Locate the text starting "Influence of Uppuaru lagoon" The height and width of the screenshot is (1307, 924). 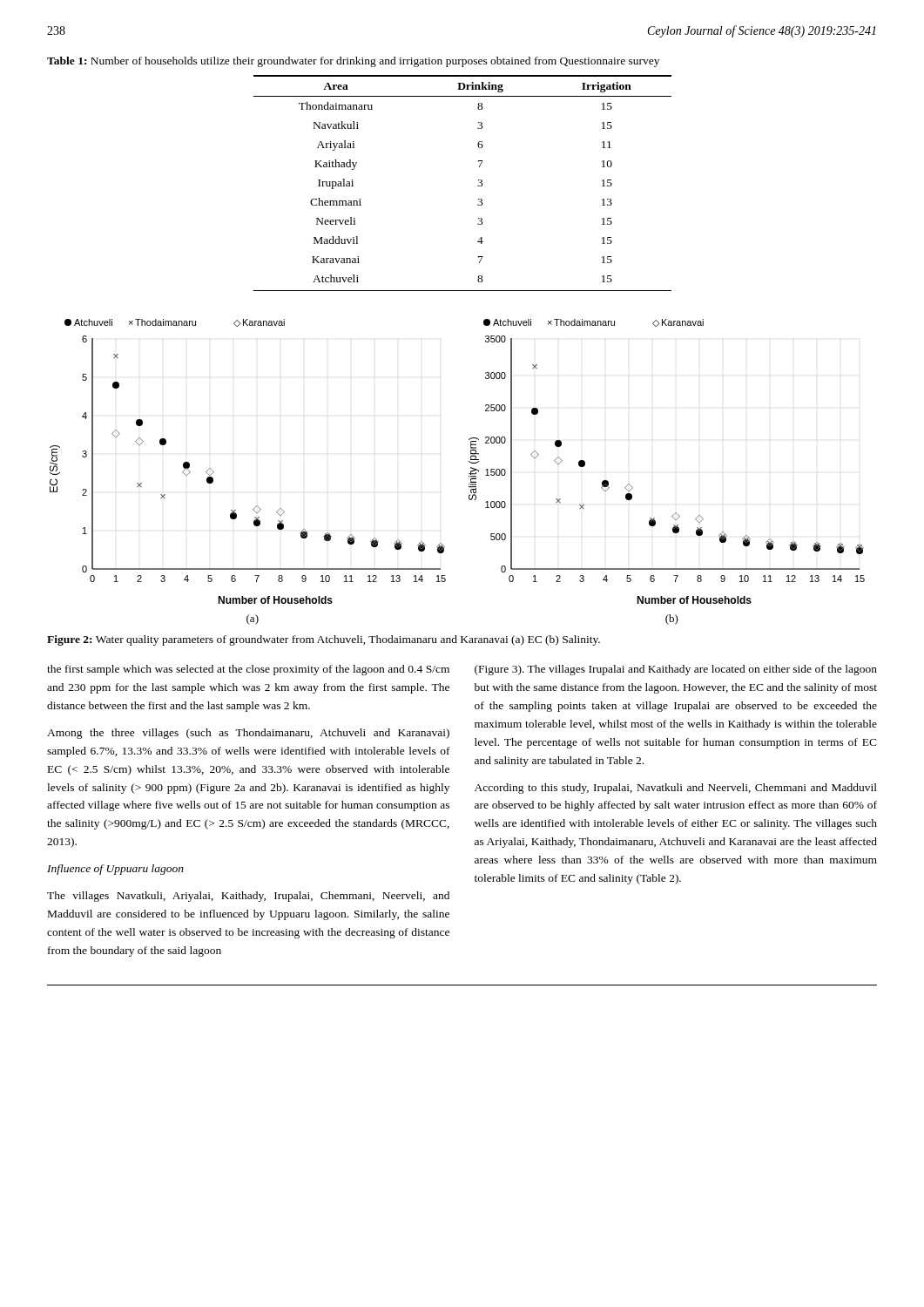tap(115, 870)
